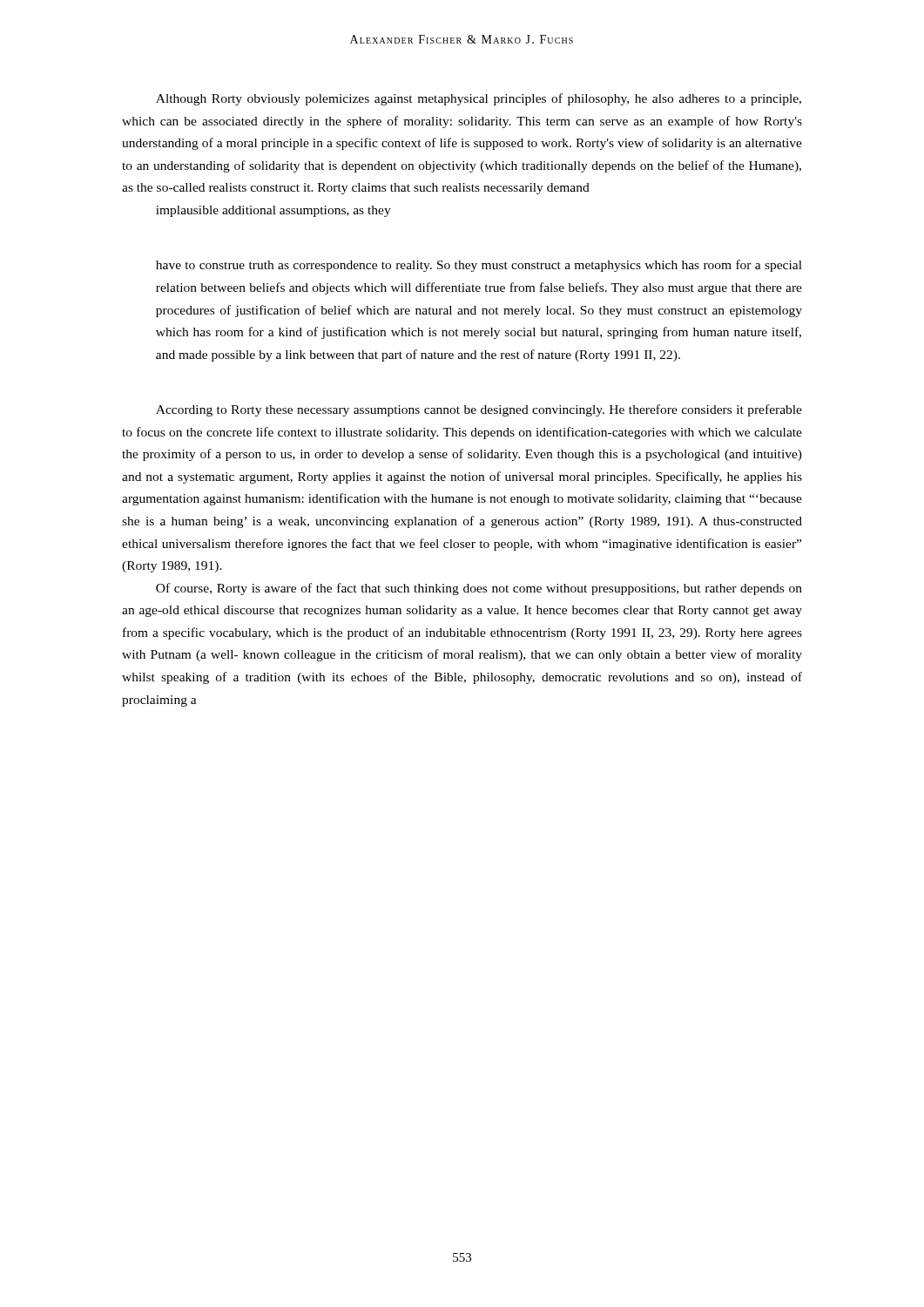Locate the text block with the text "Although Rorty obviously polemicizes against"
This screenshot has width=924, height=1307.
pos(462,143)
